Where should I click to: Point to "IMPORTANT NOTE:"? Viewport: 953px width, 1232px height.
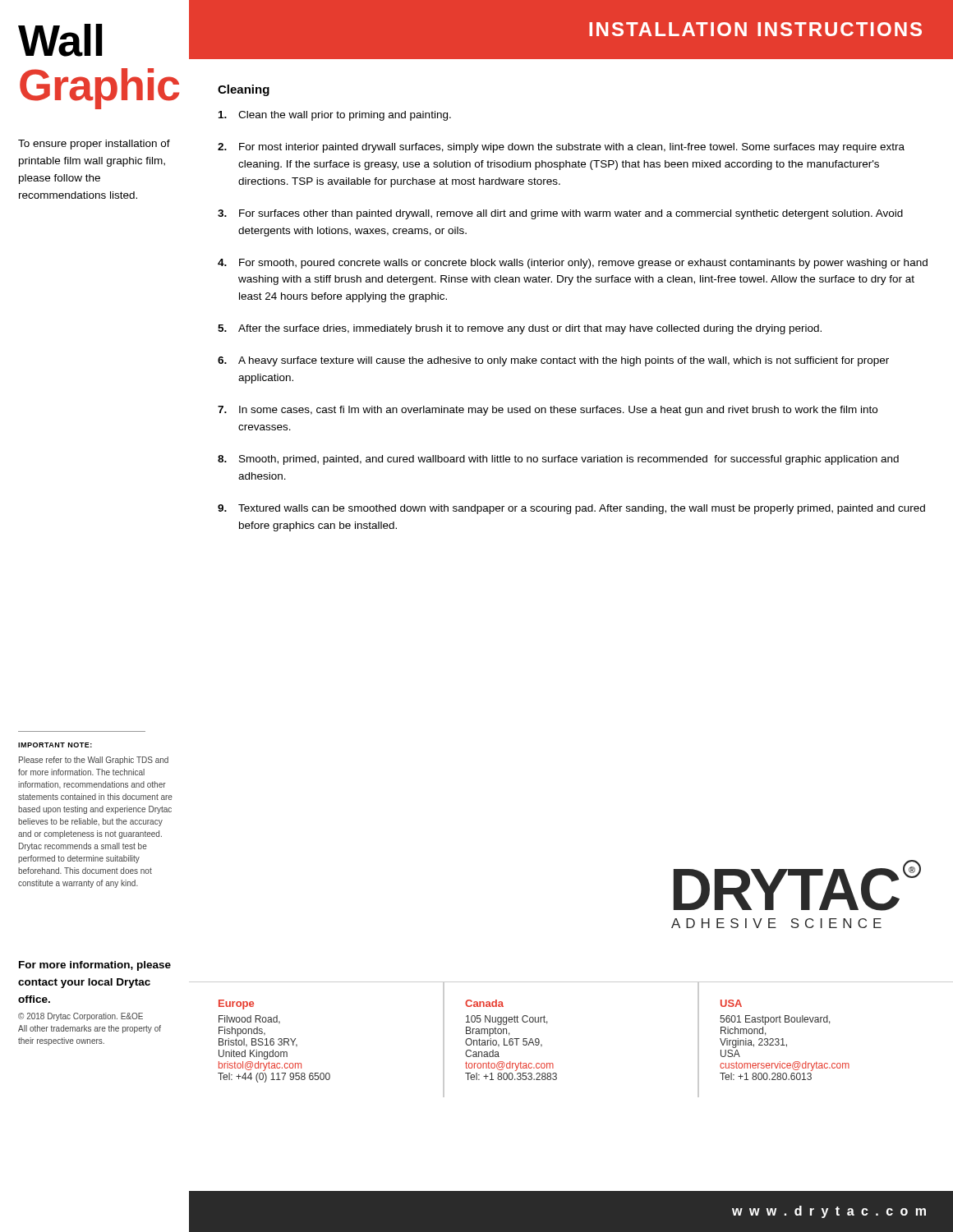[55, 745]
